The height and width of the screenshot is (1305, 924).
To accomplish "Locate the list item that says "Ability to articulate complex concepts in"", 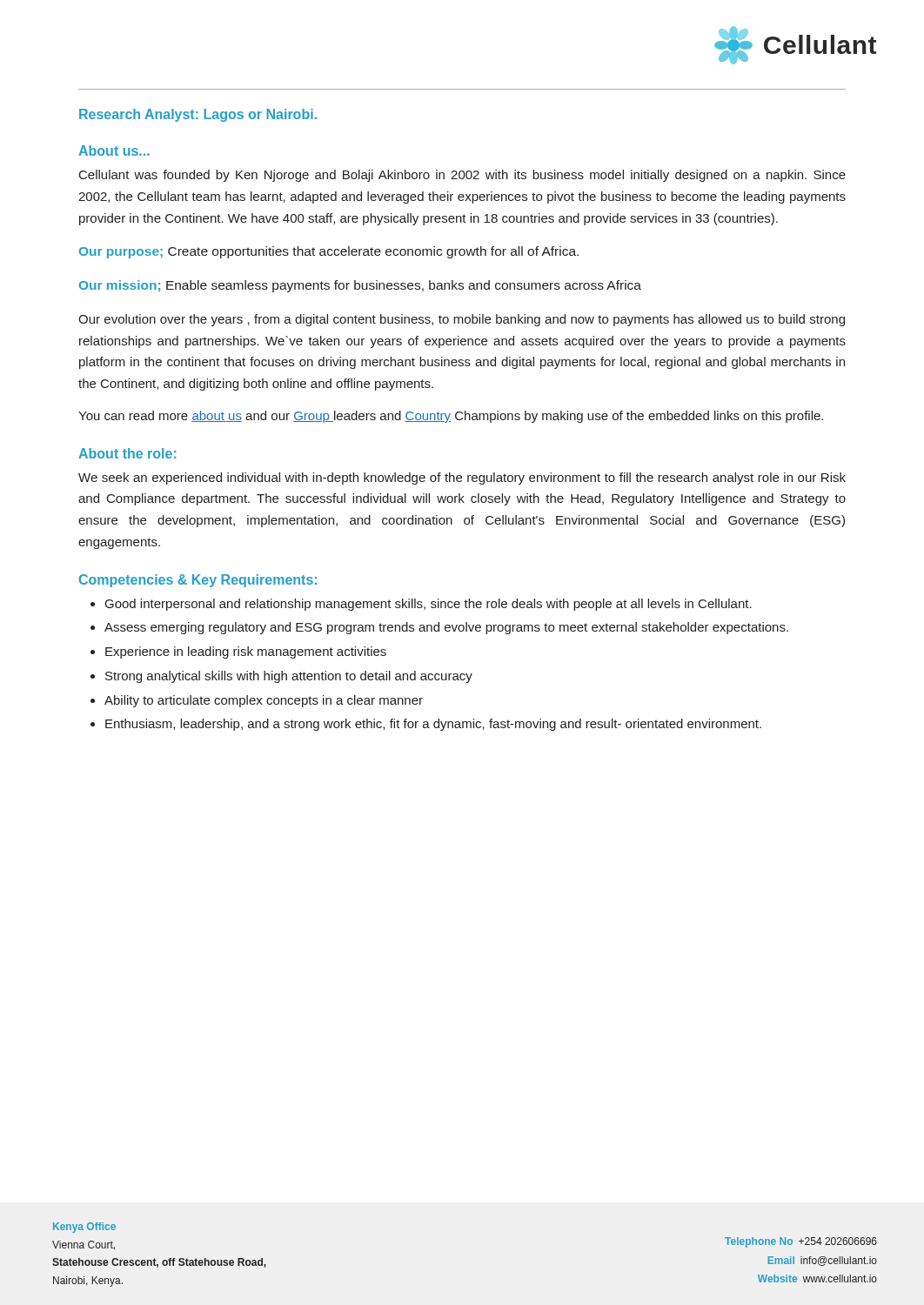I will (x=264, y=700).
